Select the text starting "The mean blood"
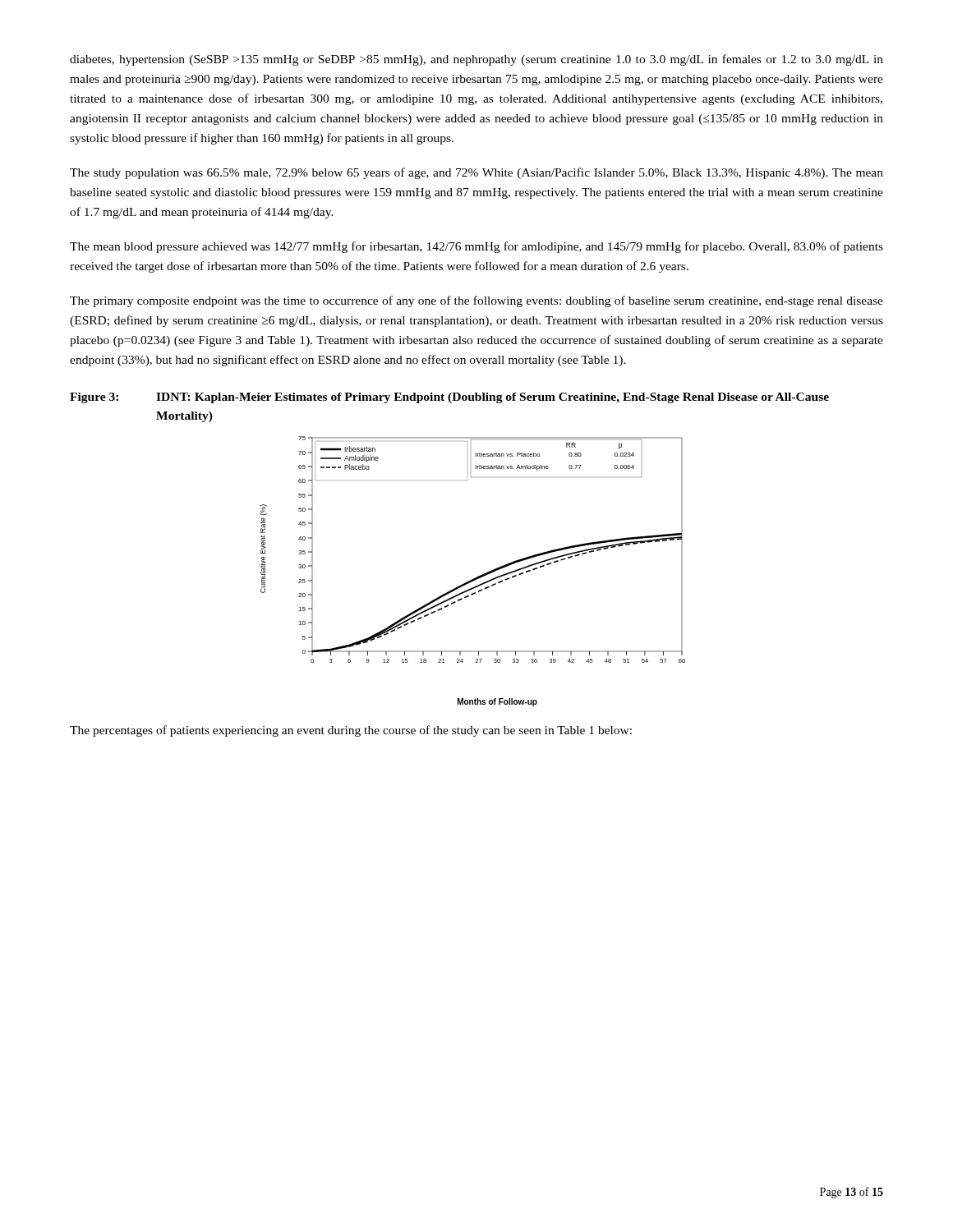The image size is (953, 1232). click(476, 256)
